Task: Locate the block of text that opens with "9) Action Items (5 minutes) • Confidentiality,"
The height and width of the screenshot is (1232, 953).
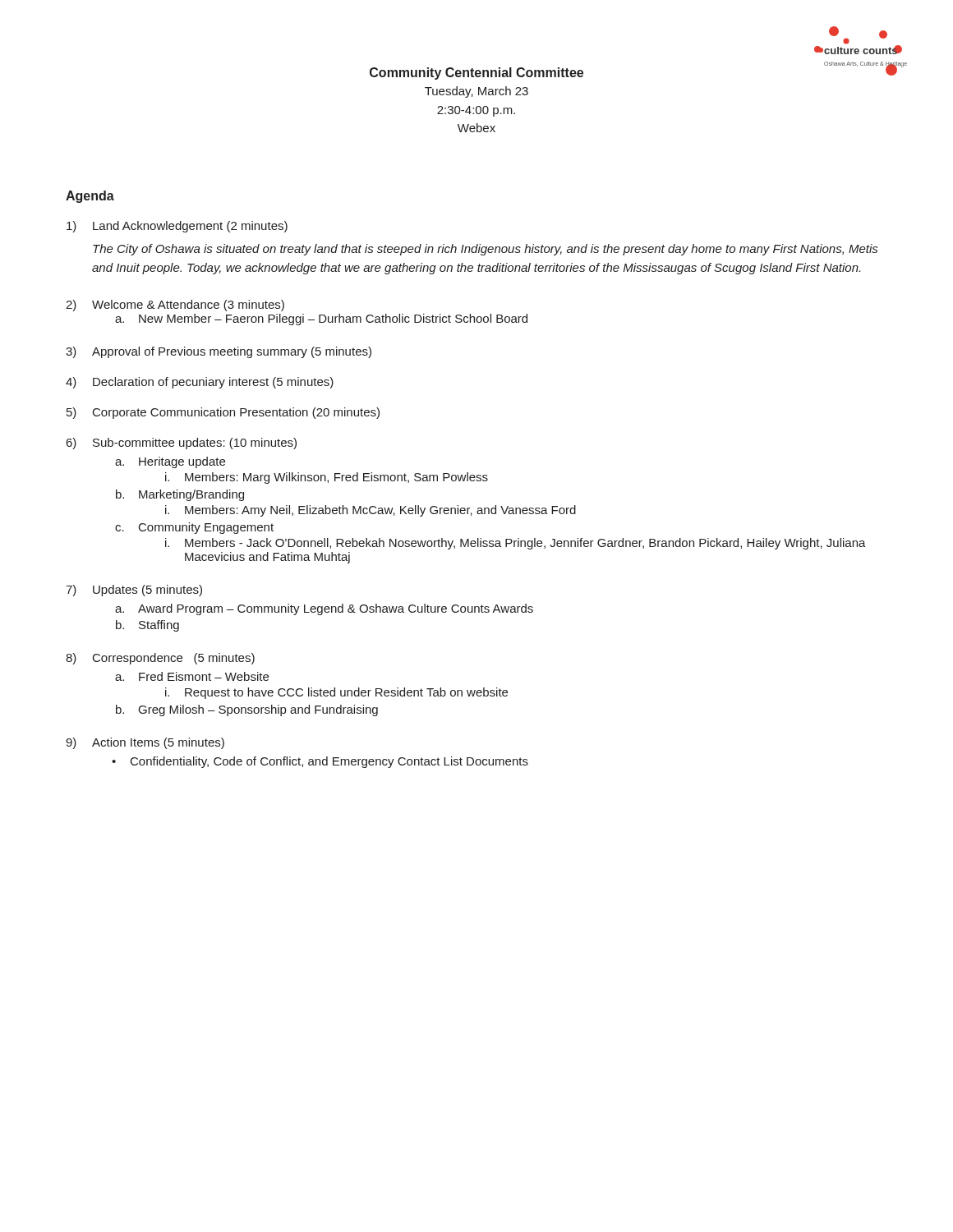Action: [476, 753]
